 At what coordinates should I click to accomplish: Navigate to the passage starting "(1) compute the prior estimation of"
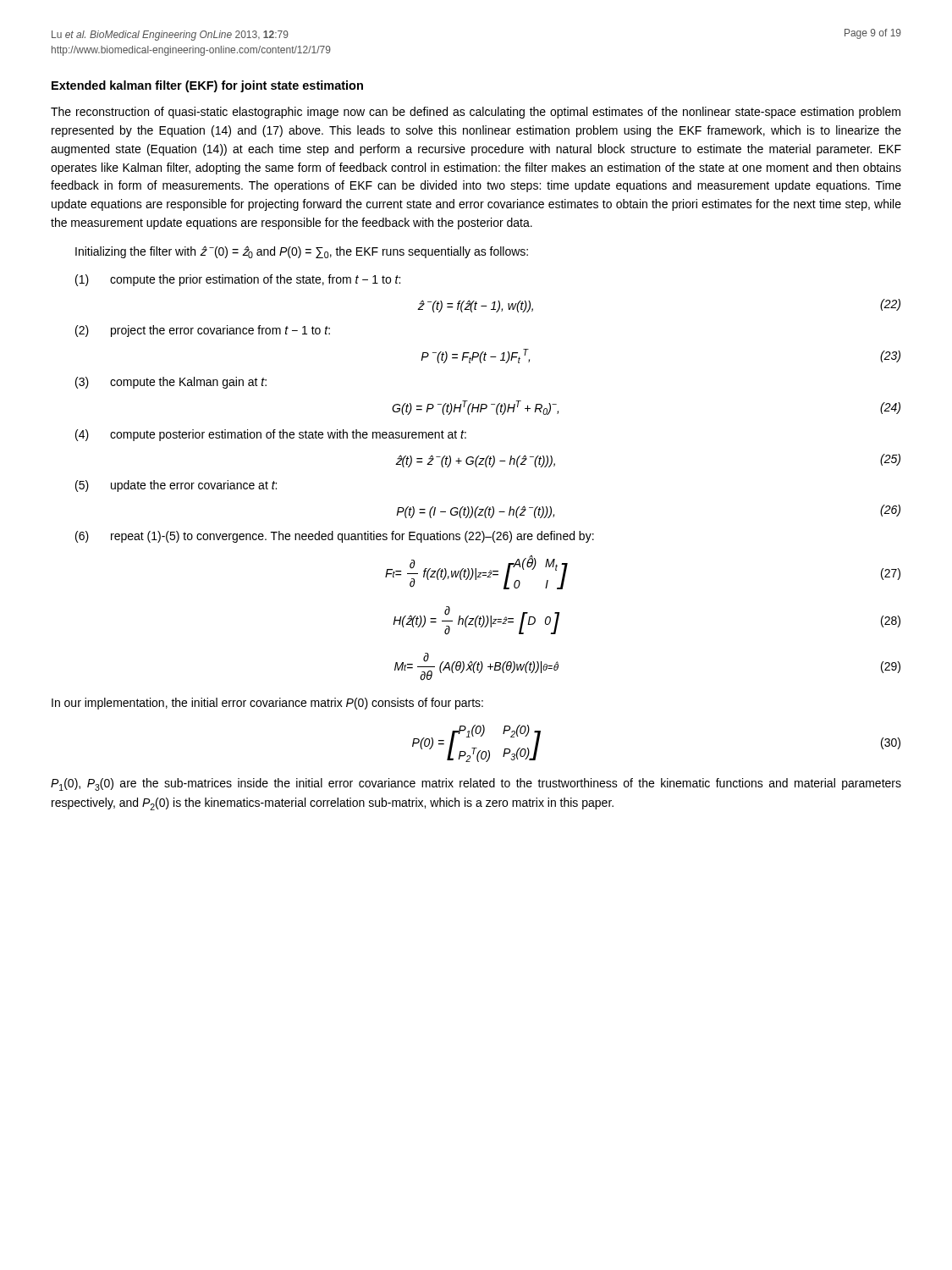click(x=238, y=280)
